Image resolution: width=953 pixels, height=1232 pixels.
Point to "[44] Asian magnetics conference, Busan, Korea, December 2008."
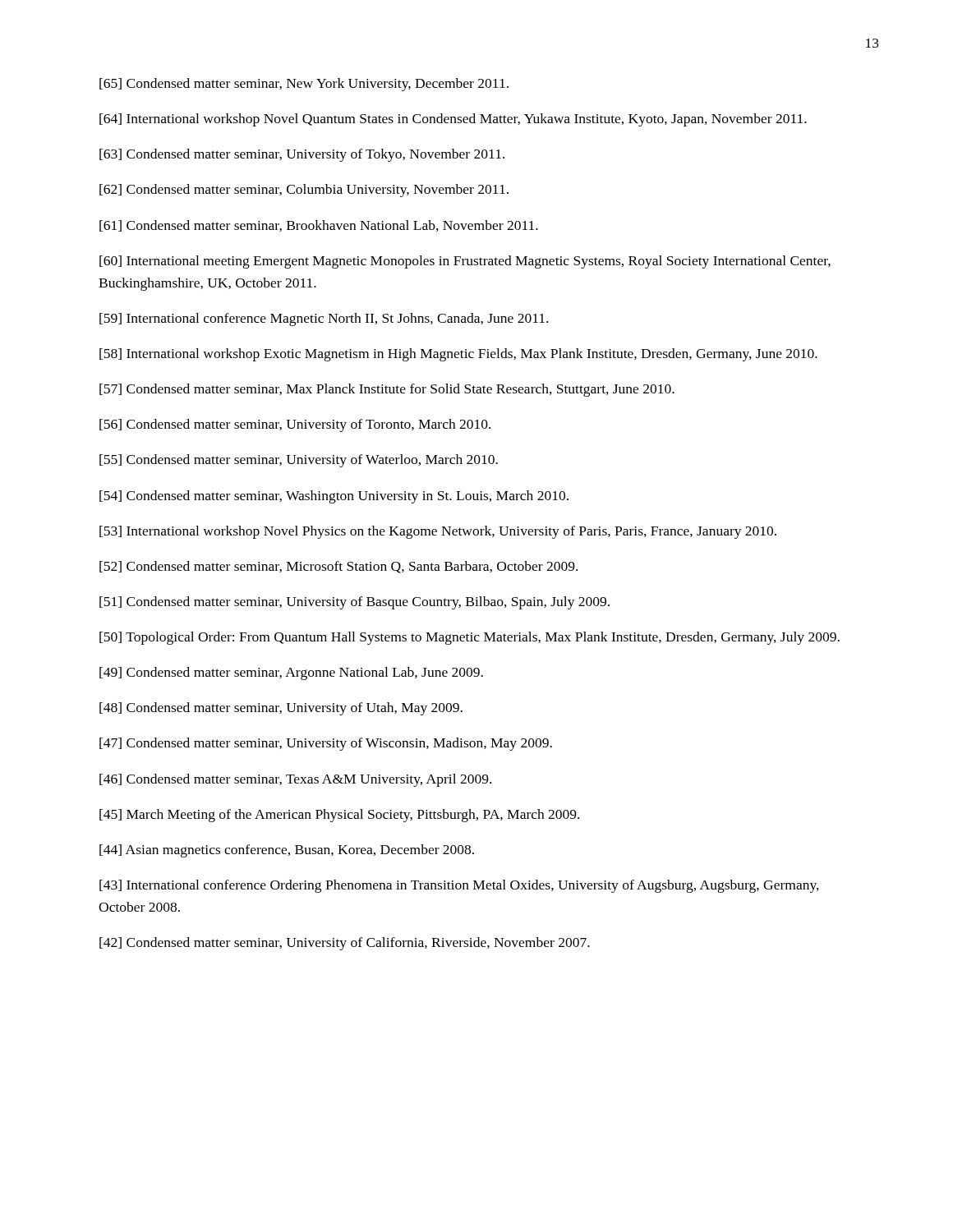click(287, 849)
